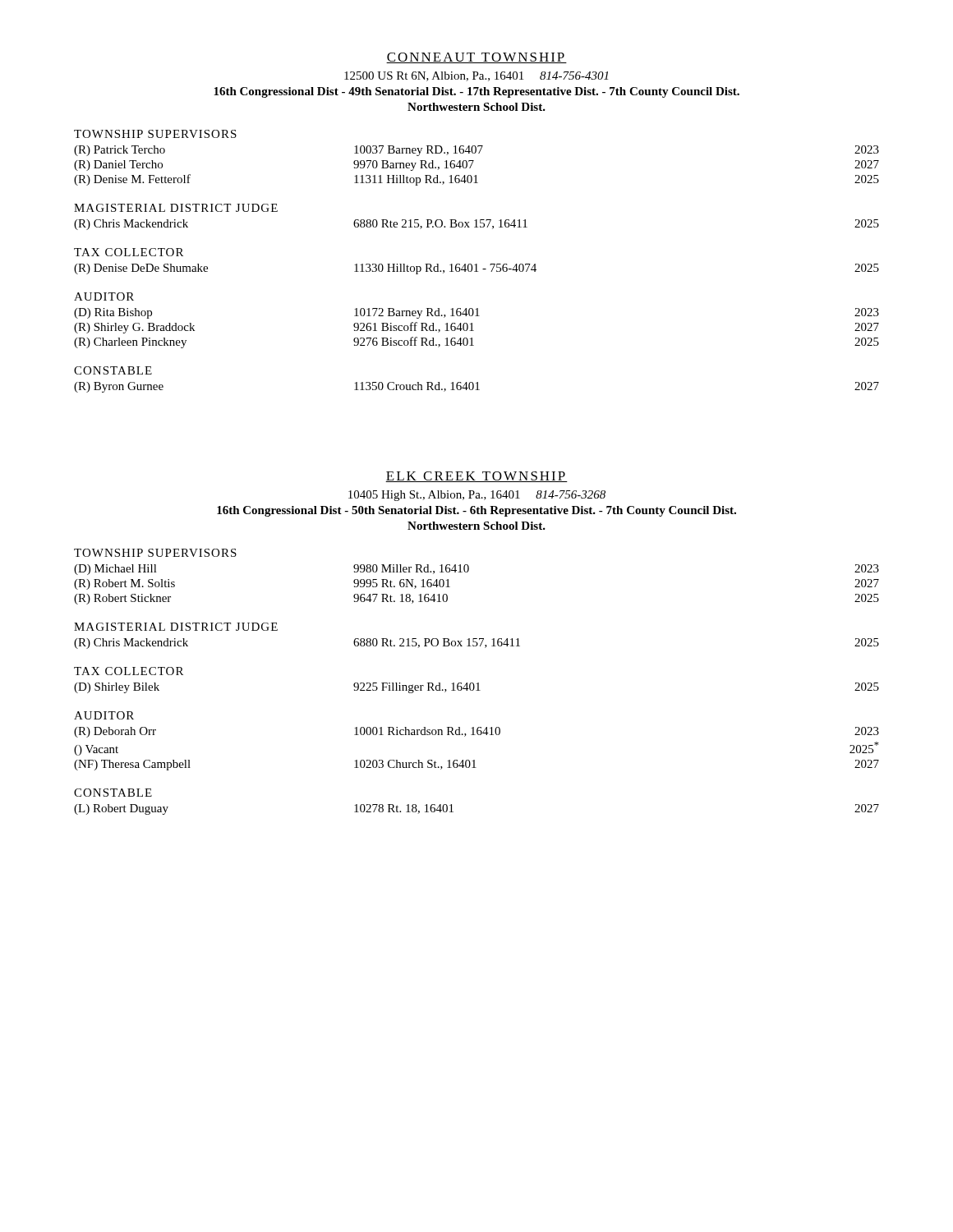Click the passage that begins "(R) Charleen Pinckney 9276 Biscoff Rd., 16401"
Image resolution: width=953 pixels, height=1232 pixels.
pos(476,342)
